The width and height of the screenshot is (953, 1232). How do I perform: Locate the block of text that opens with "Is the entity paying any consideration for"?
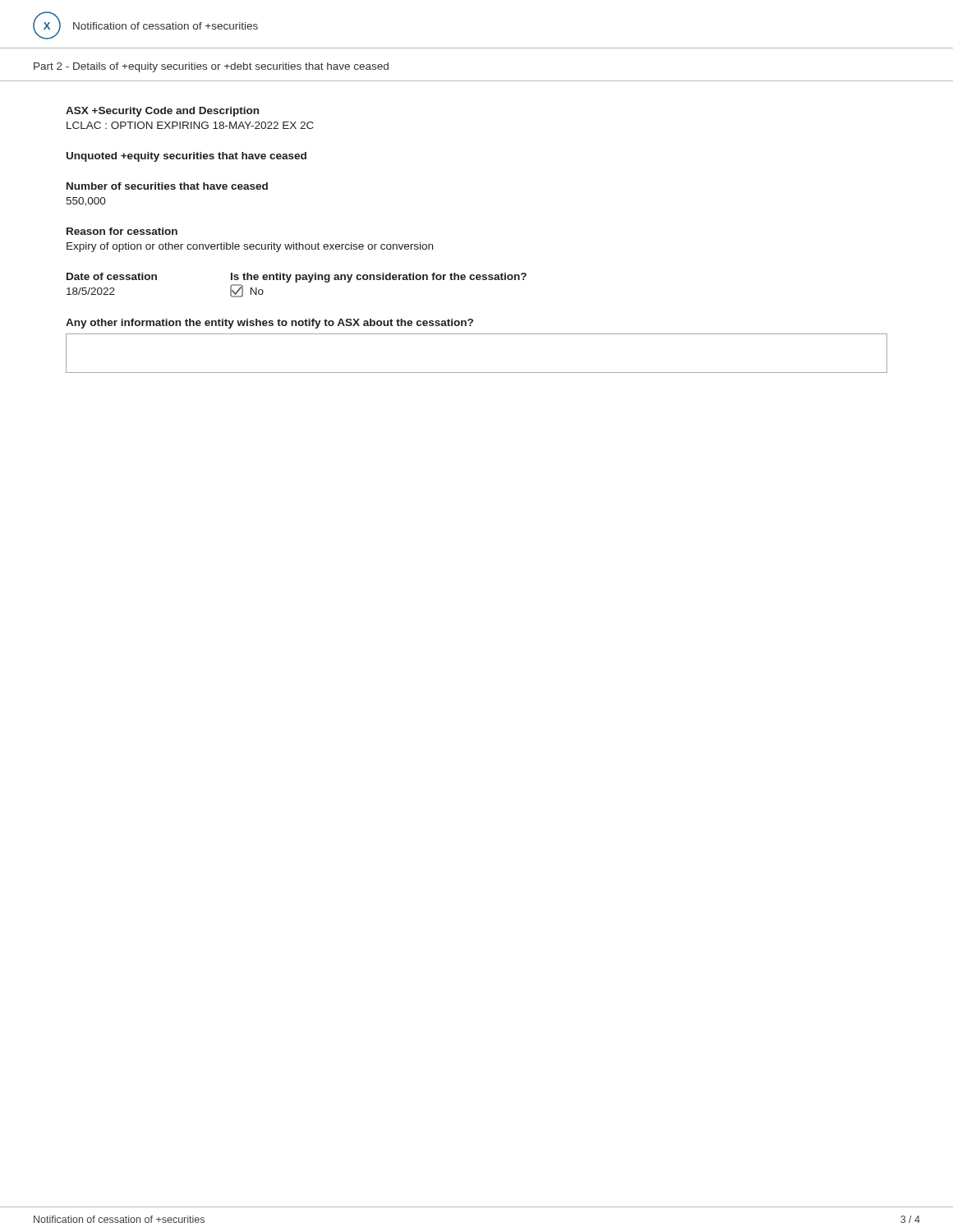click(379, 278)
